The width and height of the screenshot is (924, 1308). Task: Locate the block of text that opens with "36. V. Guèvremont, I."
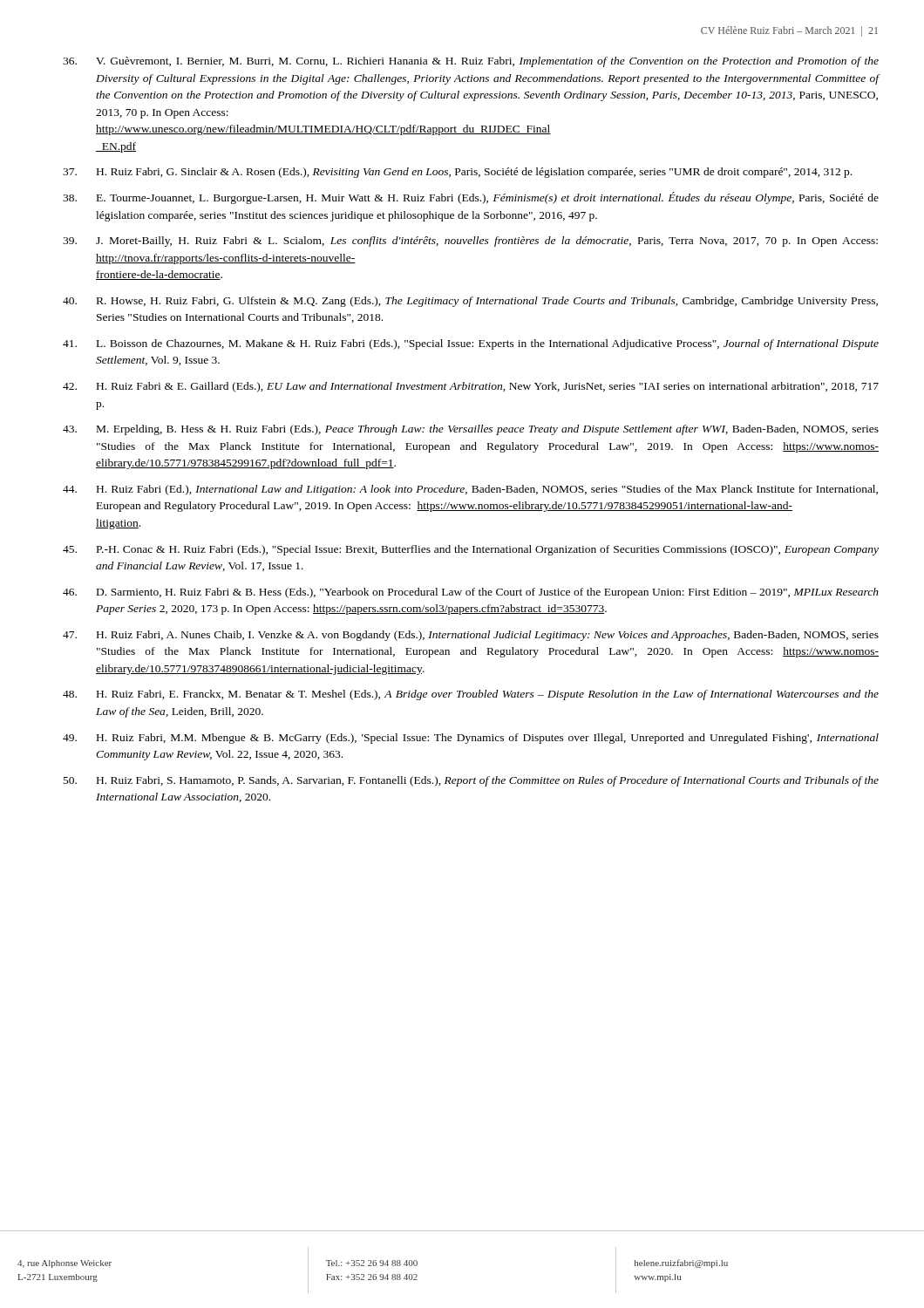tap(471, 103)
